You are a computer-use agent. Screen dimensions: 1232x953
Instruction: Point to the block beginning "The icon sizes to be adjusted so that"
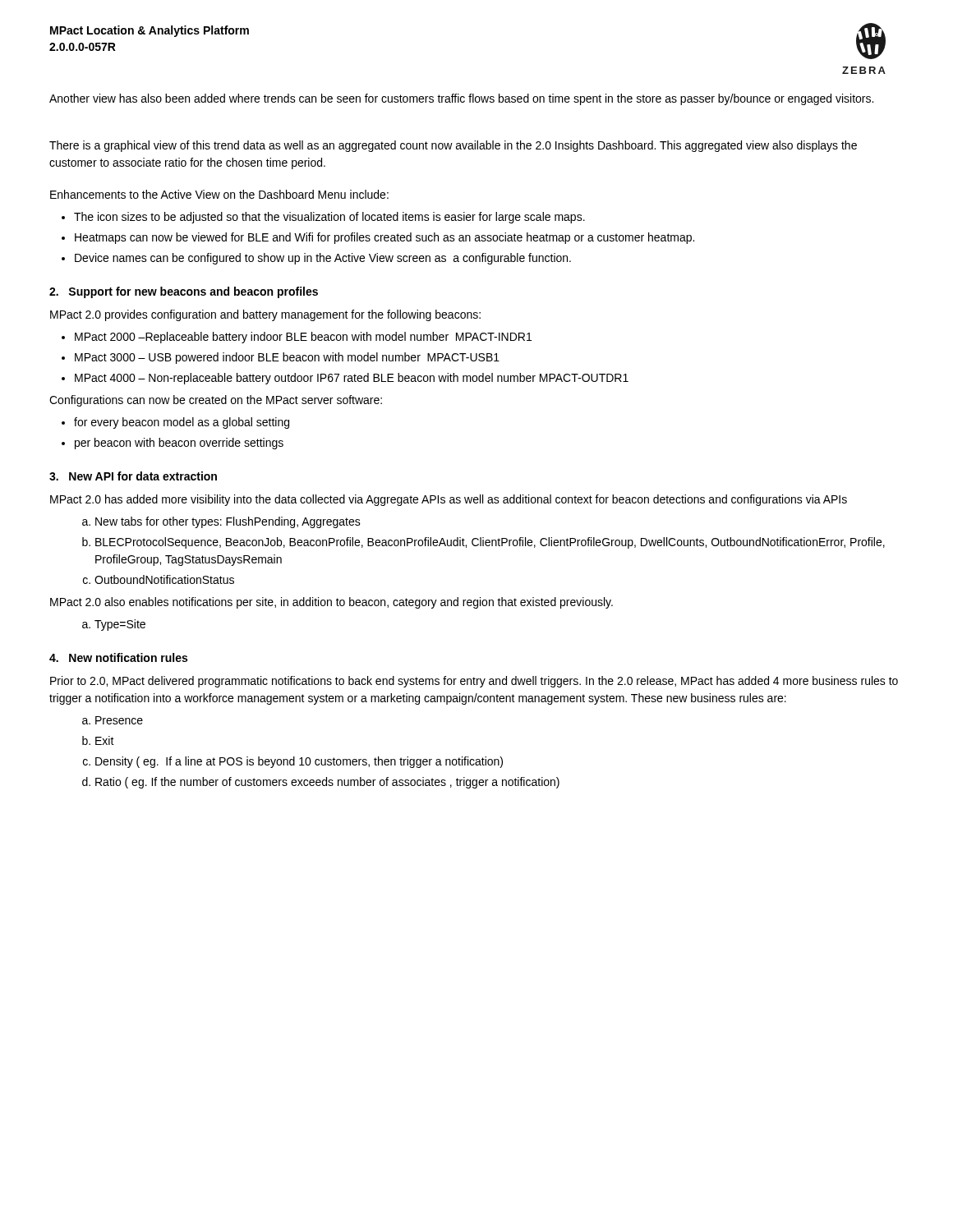pos(330,217)
